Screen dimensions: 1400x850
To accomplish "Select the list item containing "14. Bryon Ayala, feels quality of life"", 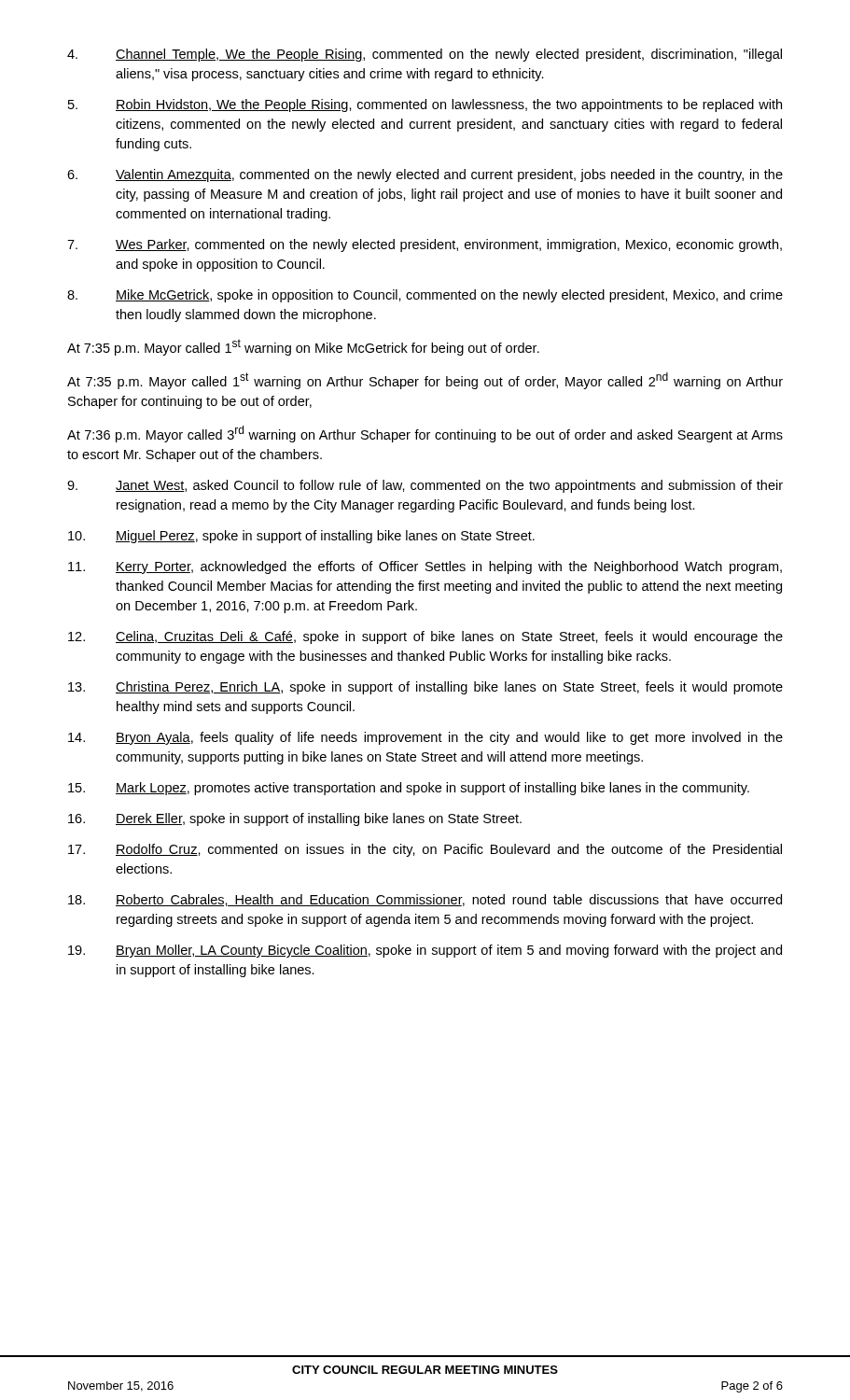I will 425,748.
